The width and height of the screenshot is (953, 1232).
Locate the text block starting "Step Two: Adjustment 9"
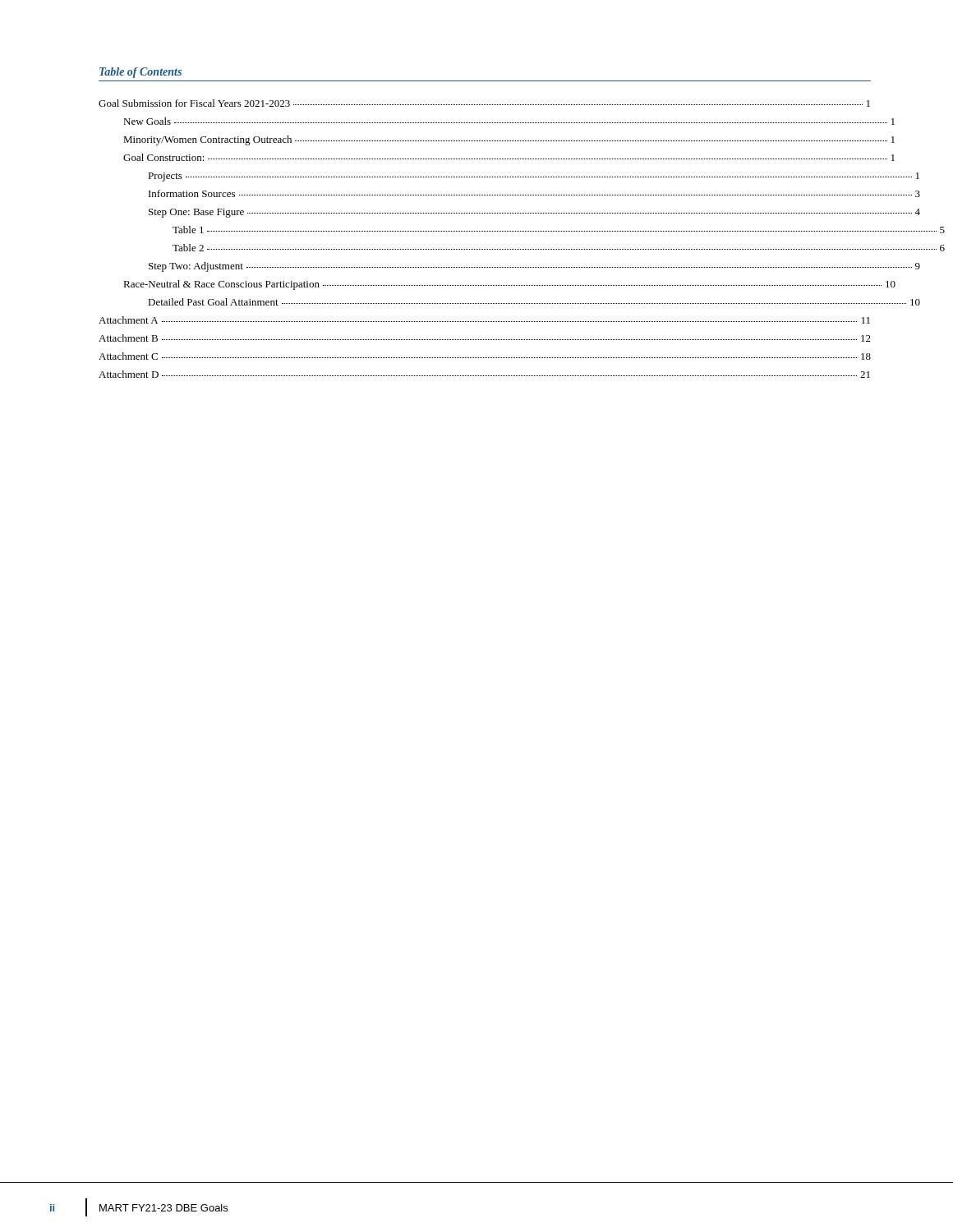pos(485,266)
